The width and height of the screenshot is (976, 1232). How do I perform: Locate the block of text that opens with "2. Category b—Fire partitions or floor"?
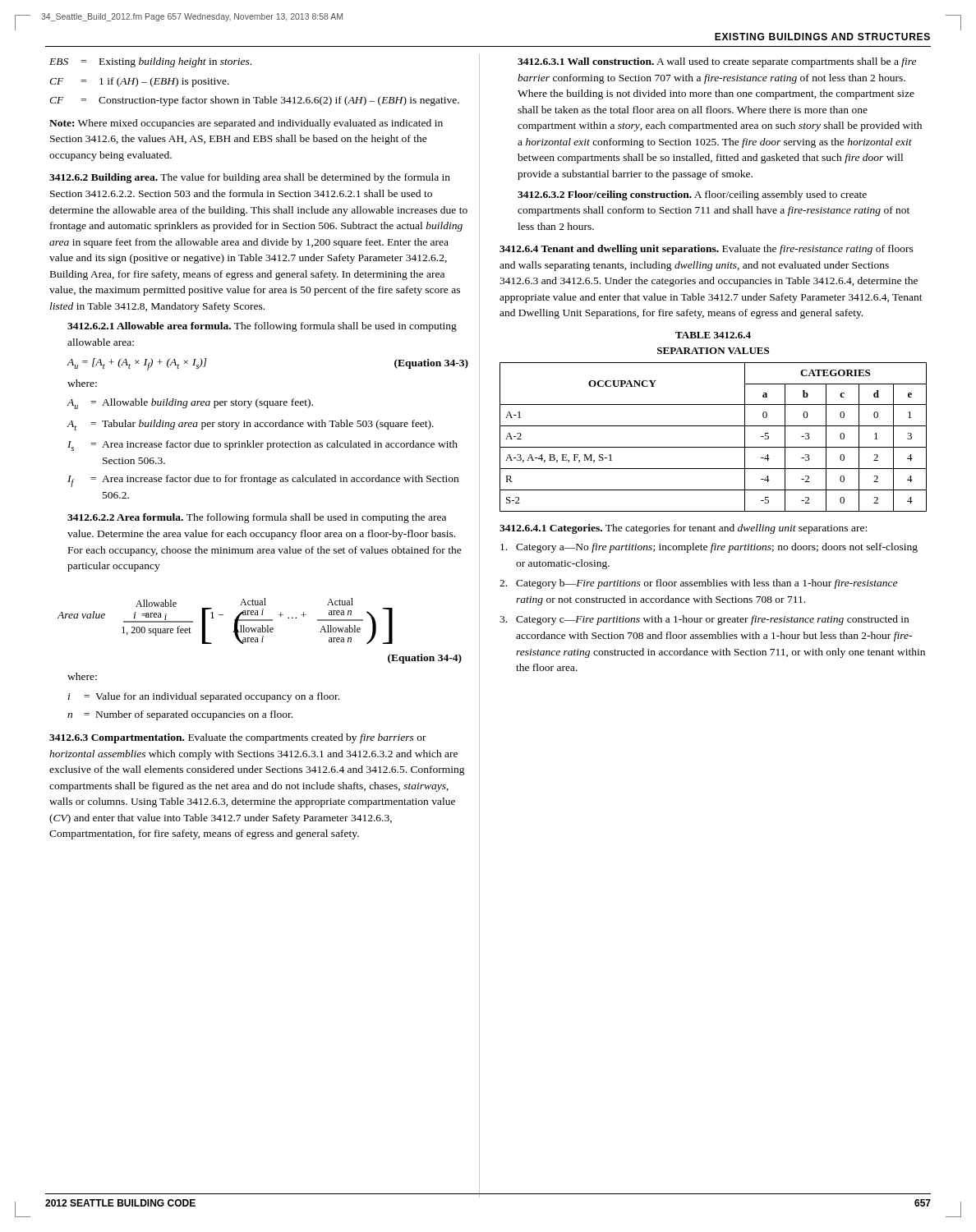pos(713,591)
